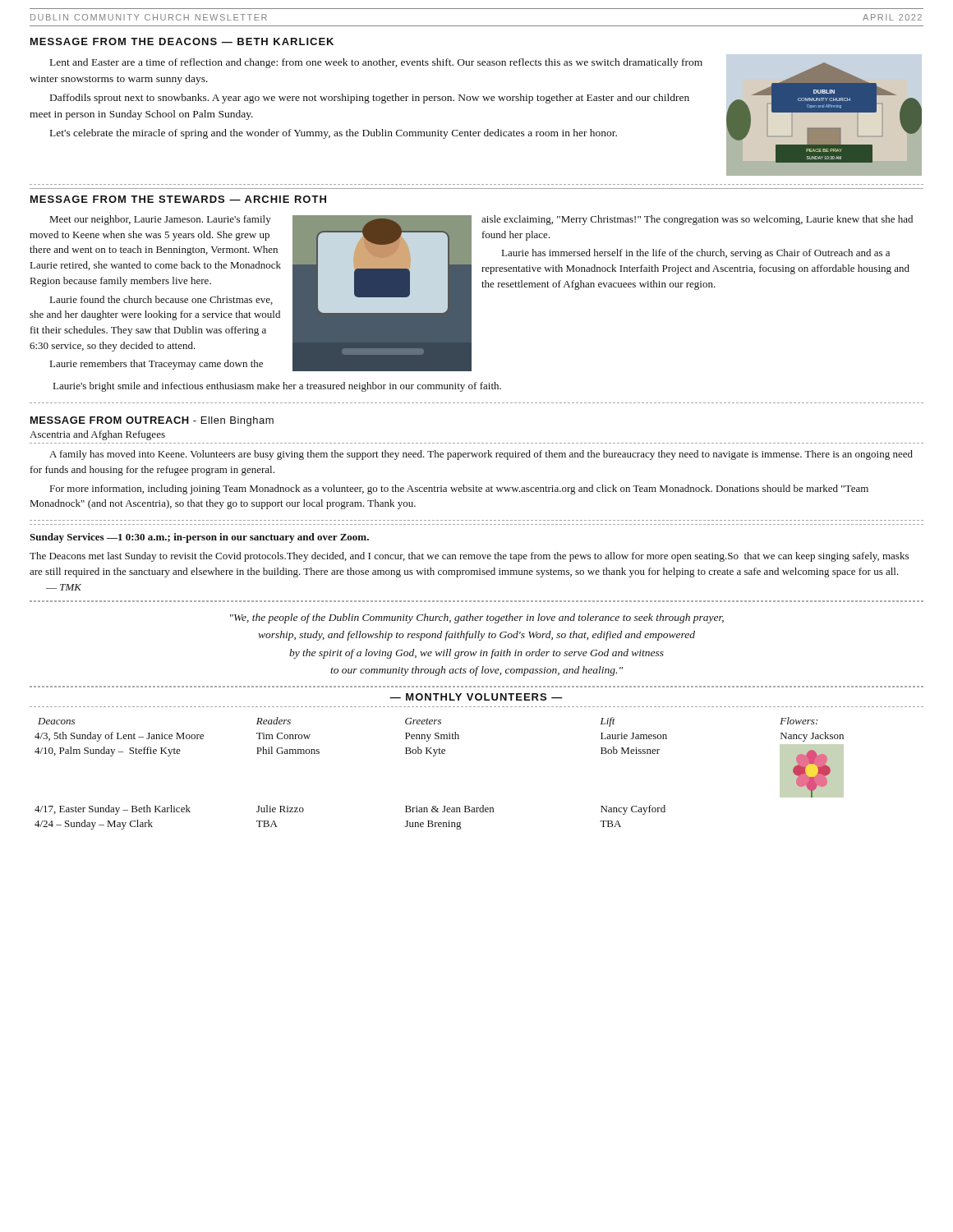This screenshot has width=953, height=1232.
Task: Find the block on this page that starts "Lent and Easter are"
Action: pos(371,98)
